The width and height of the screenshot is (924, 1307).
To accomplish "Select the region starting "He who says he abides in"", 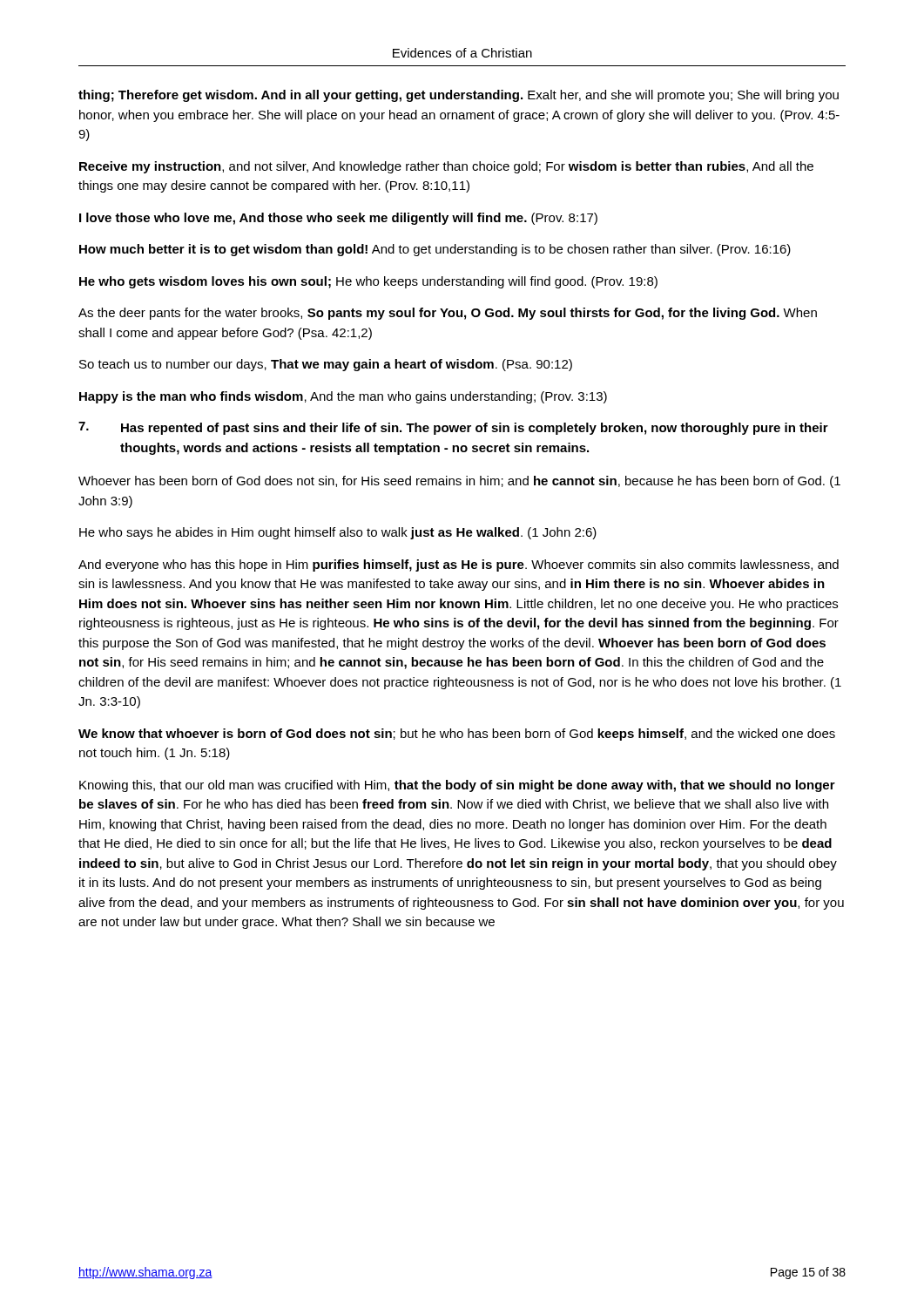I will click(x=338, y=532).
